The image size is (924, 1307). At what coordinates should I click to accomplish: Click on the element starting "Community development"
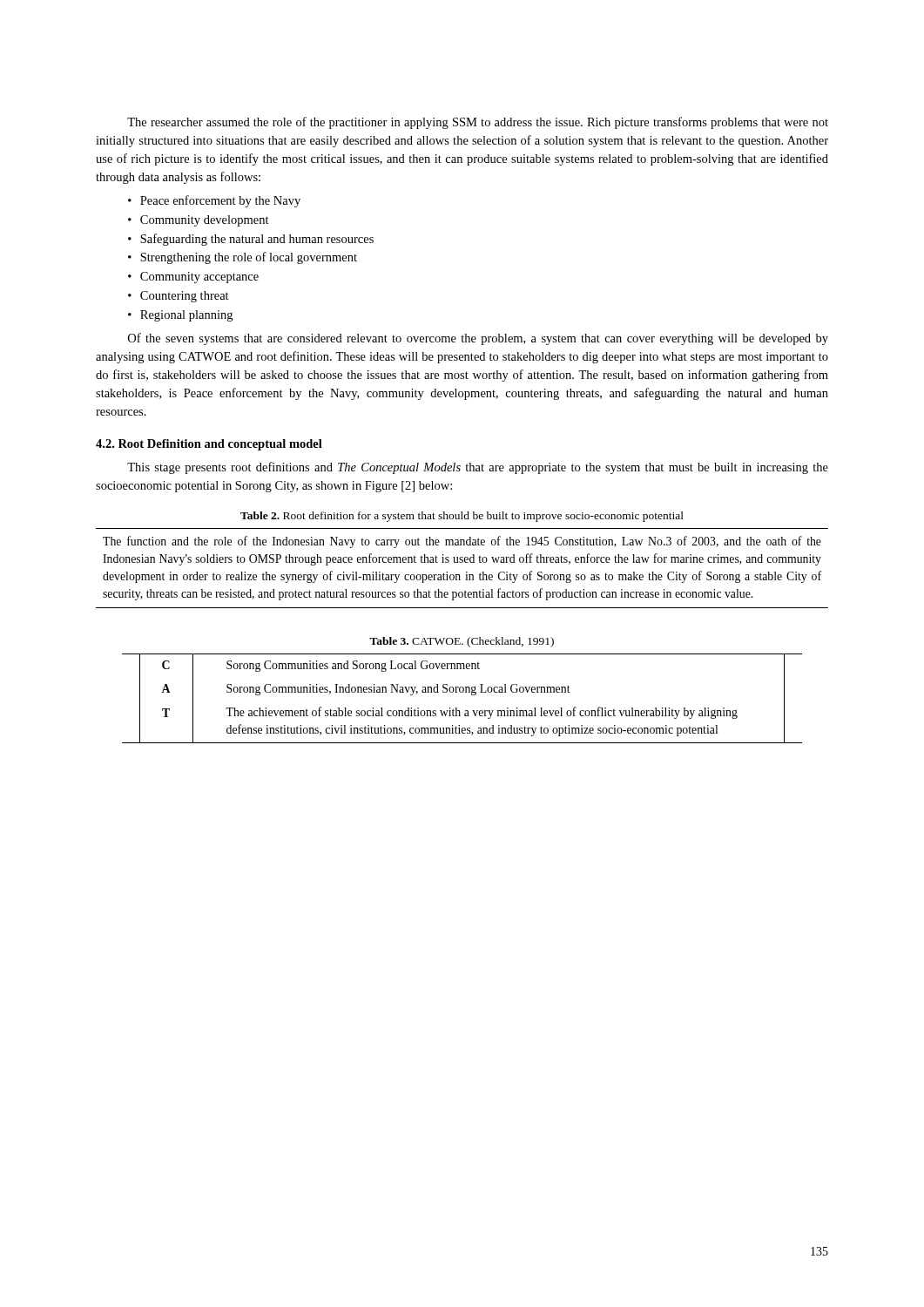tap(204, 219)
